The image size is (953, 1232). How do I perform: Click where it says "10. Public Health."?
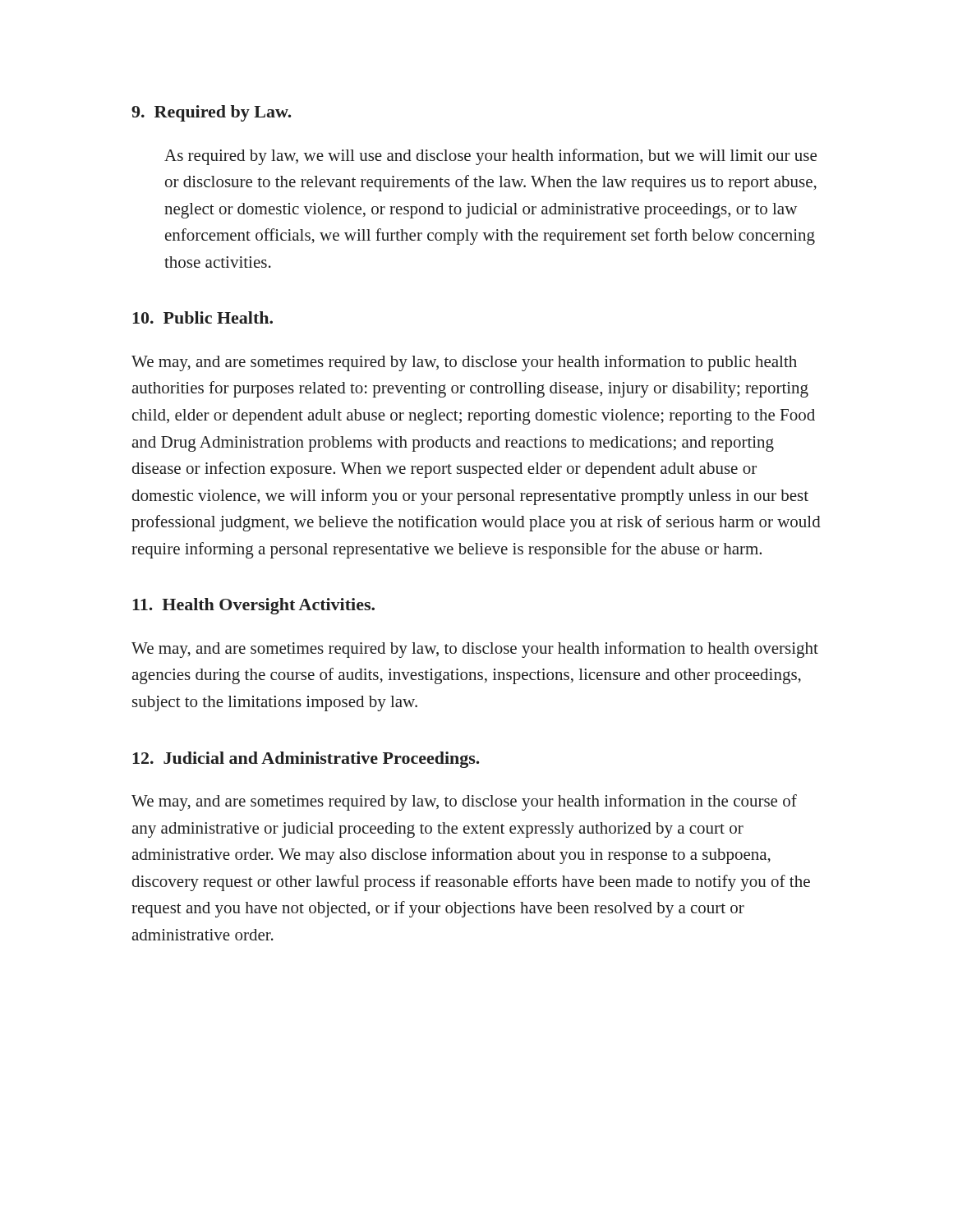202,318
